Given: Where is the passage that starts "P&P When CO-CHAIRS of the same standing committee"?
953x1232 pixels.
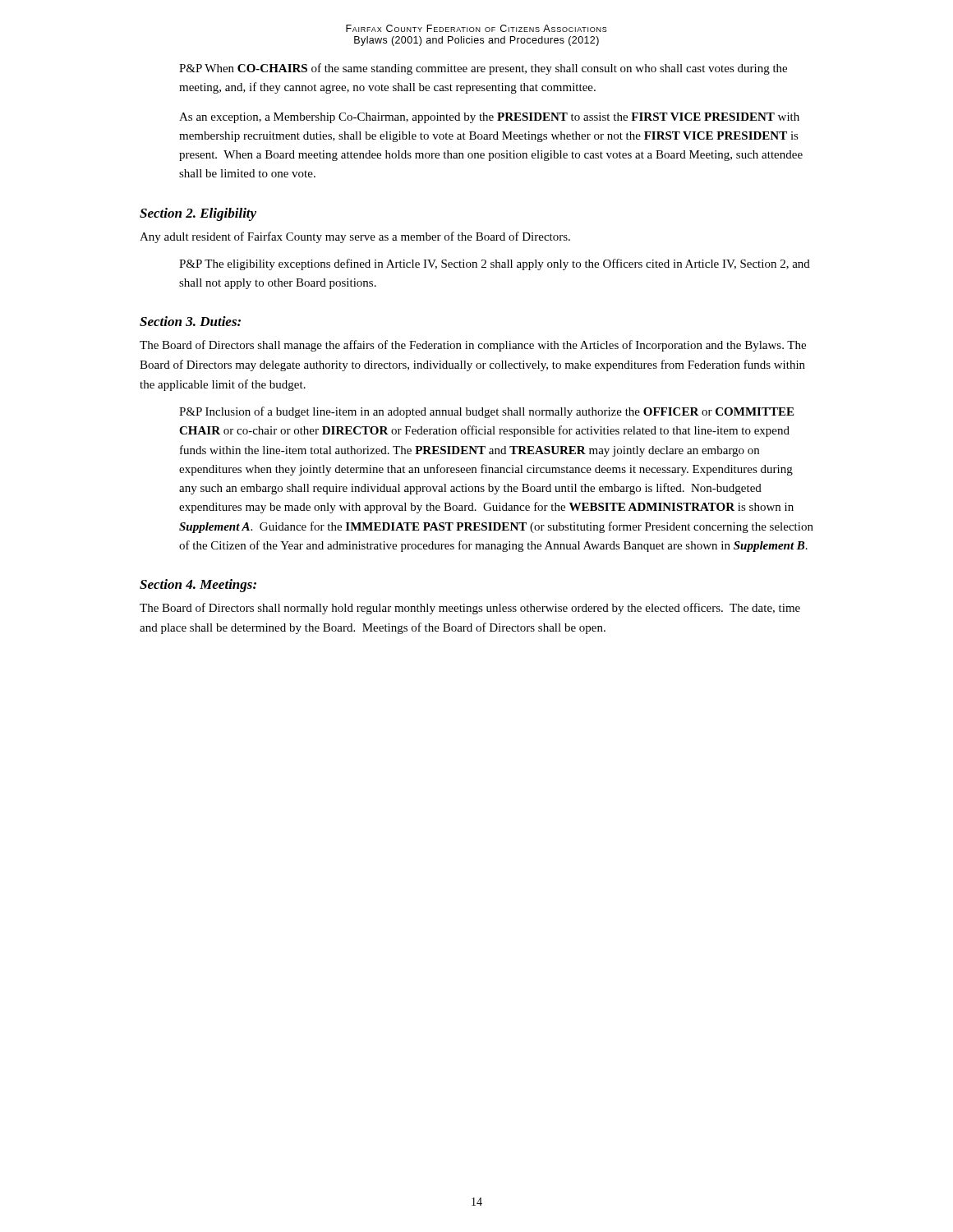Looking at the screenshot, I should [x=483, y=78].
